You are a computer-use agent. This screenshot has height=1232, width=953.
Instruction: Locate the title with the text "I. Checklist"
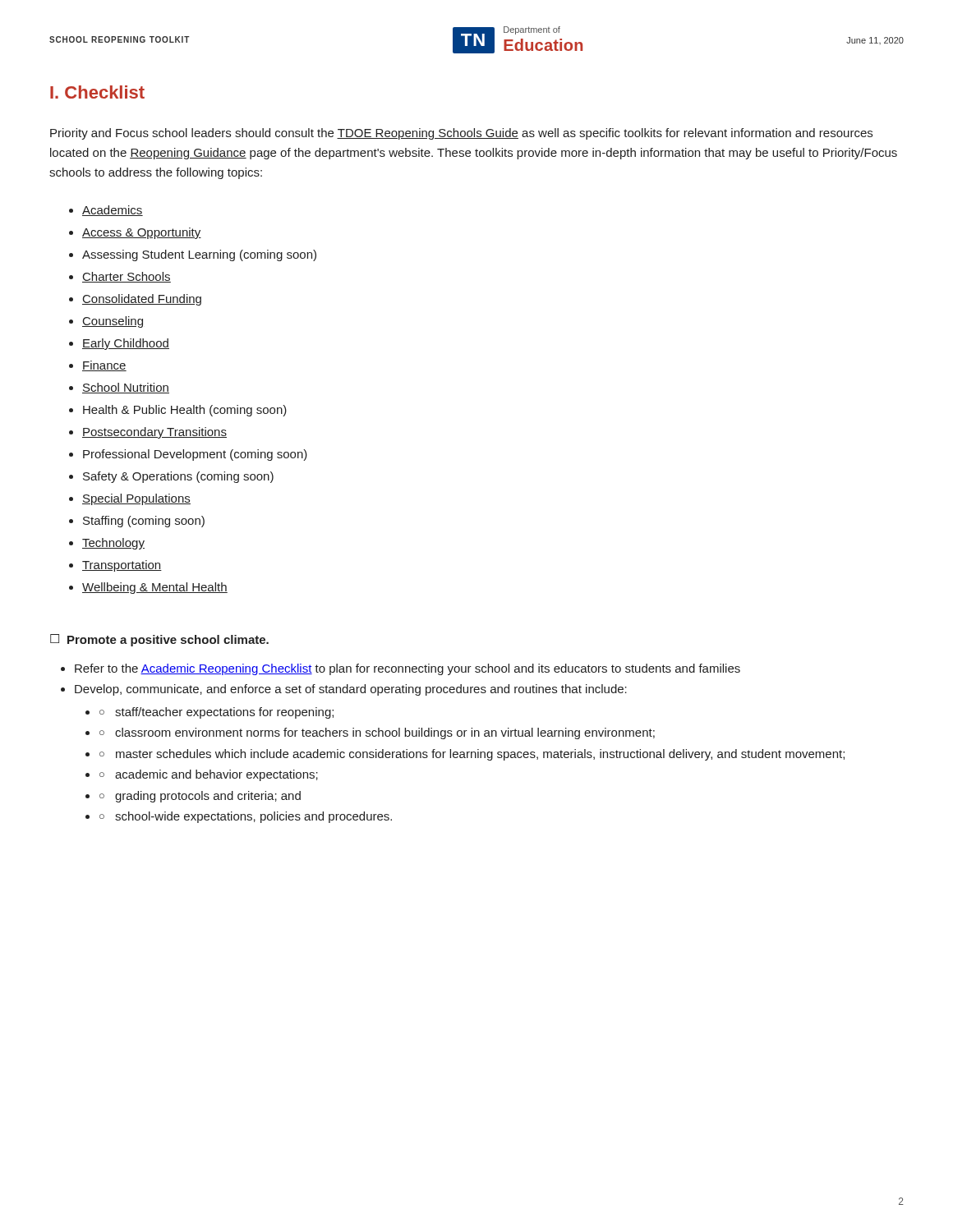point(97,92)
